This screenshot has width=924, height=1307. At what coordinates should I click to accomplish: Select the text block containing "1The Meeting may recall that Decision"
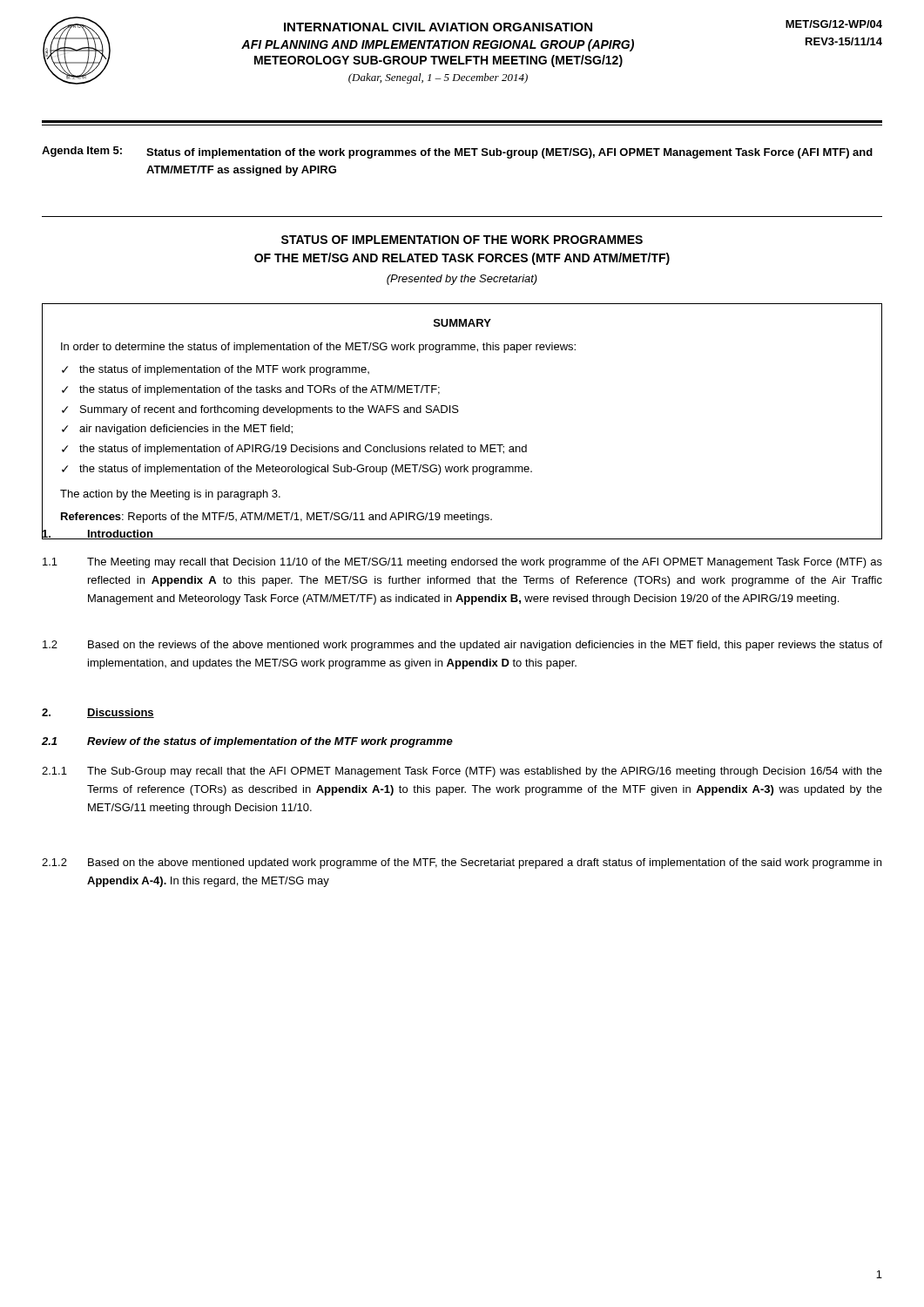(x=462, y=580)
